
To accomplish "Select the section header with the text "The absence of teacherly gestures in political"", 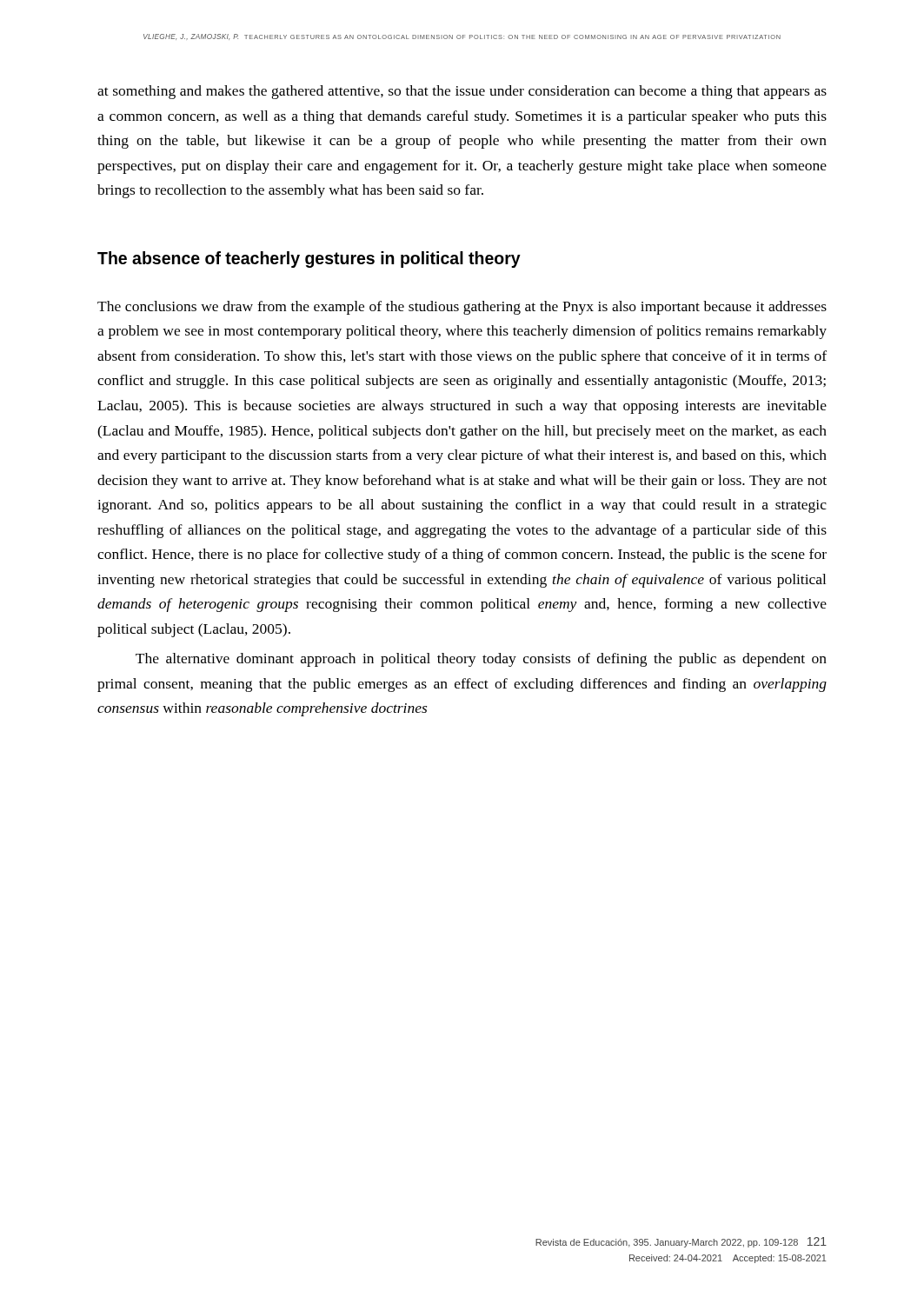I will coord(309,258).
